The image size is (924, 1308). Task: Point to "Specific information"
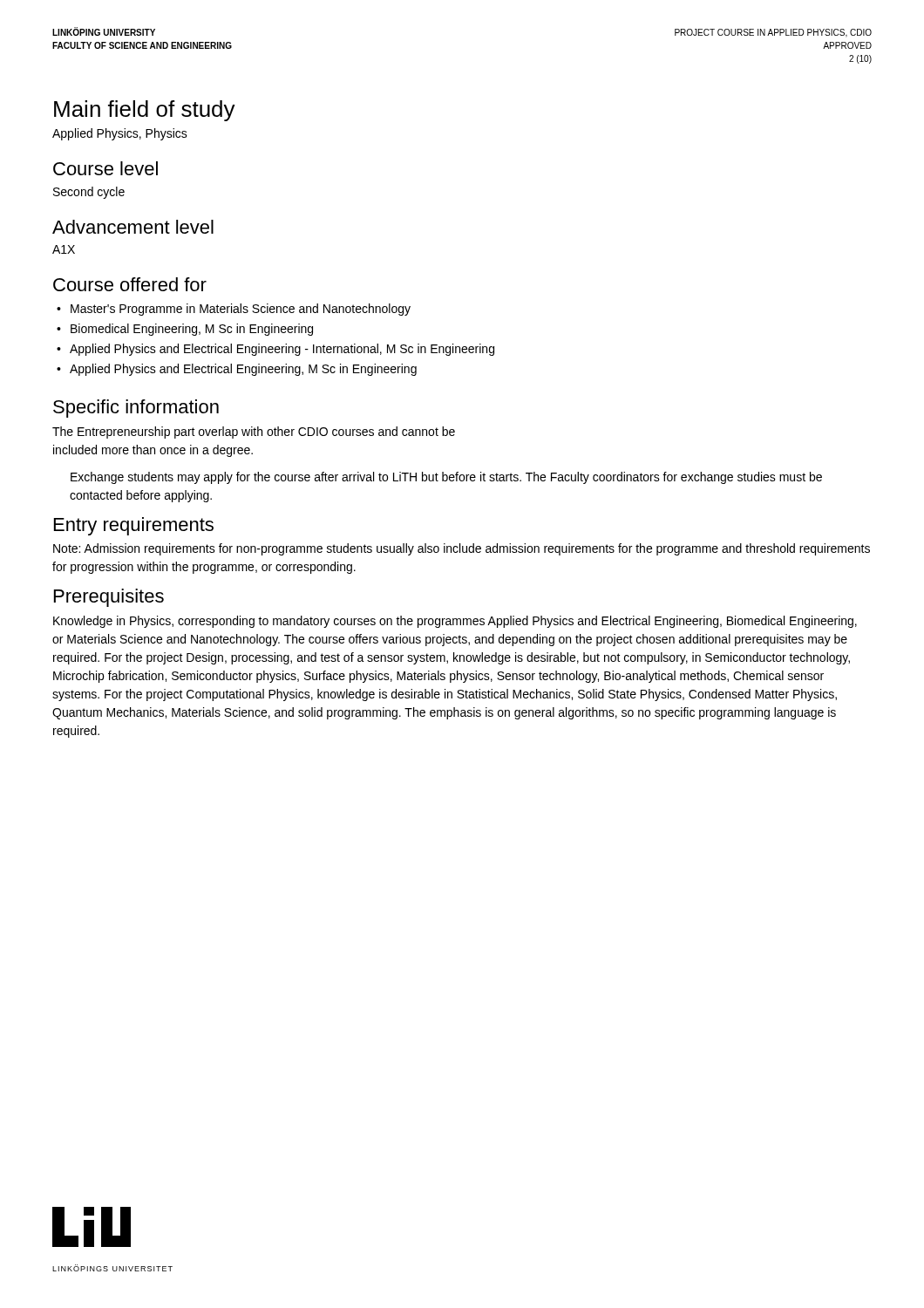[x=136, y=409]
